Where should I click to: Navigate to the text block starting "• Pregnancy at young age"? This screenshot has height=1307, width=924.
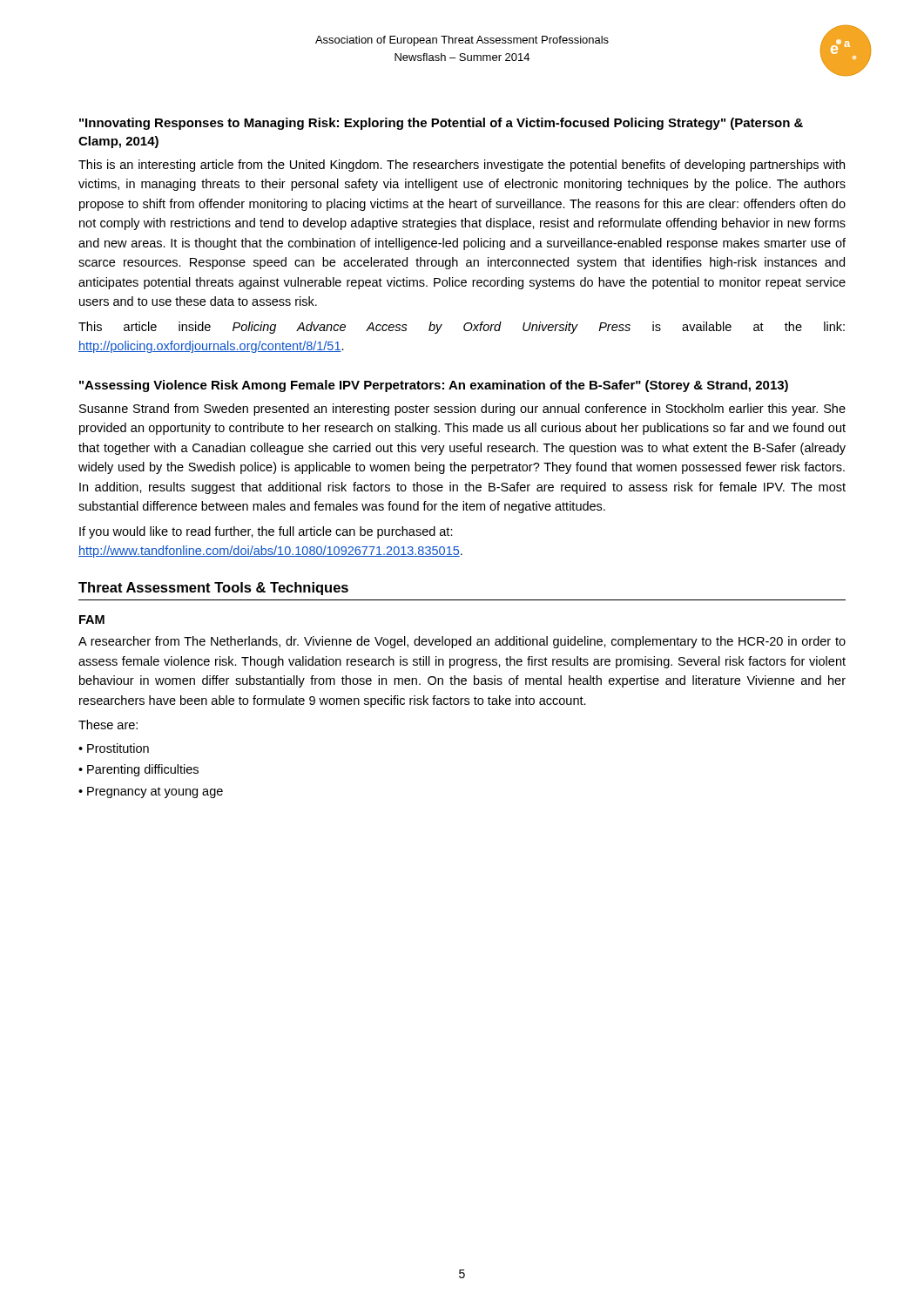[x=151, y=791]
